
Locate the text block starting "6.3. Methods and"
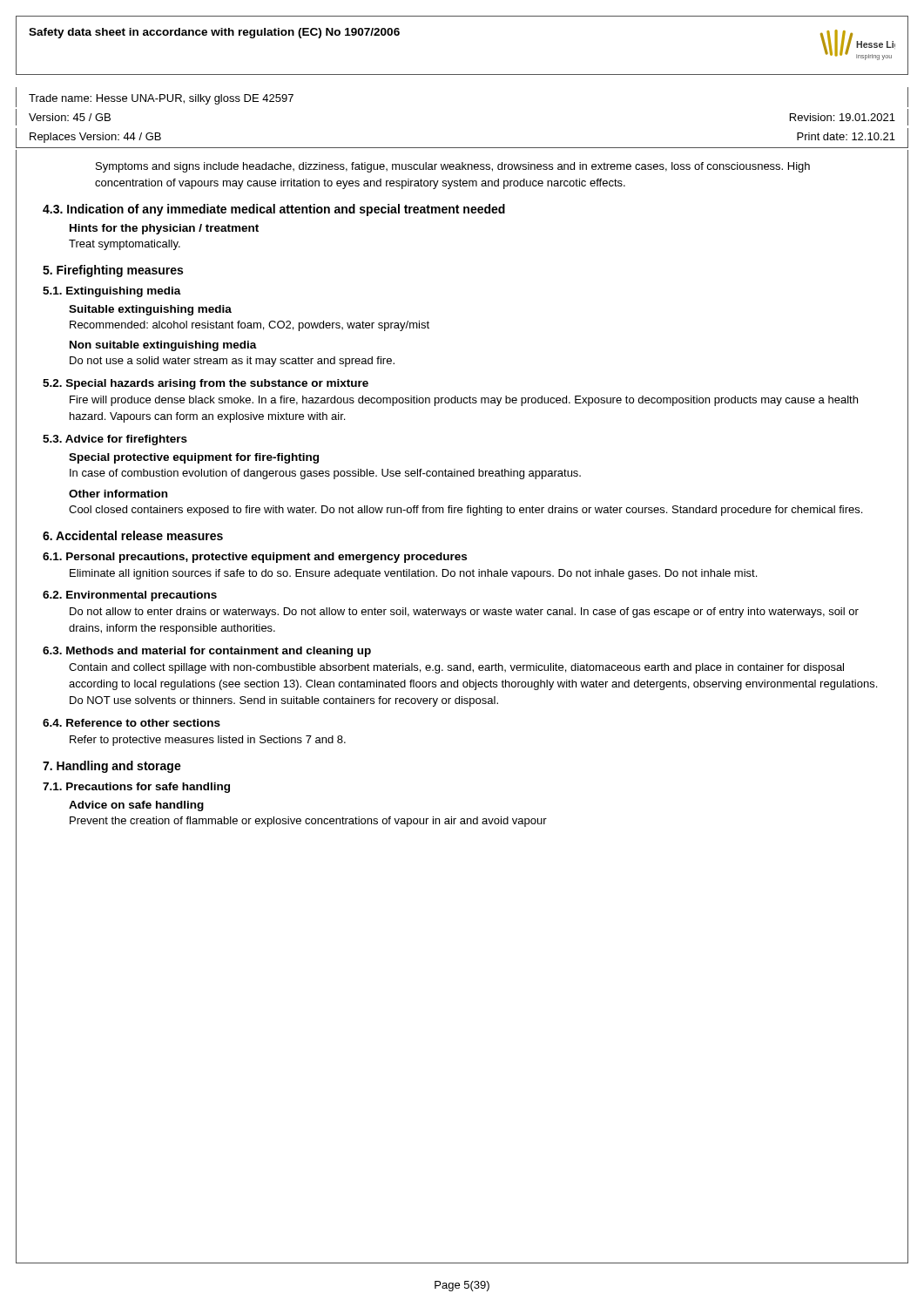pos(207,651)
